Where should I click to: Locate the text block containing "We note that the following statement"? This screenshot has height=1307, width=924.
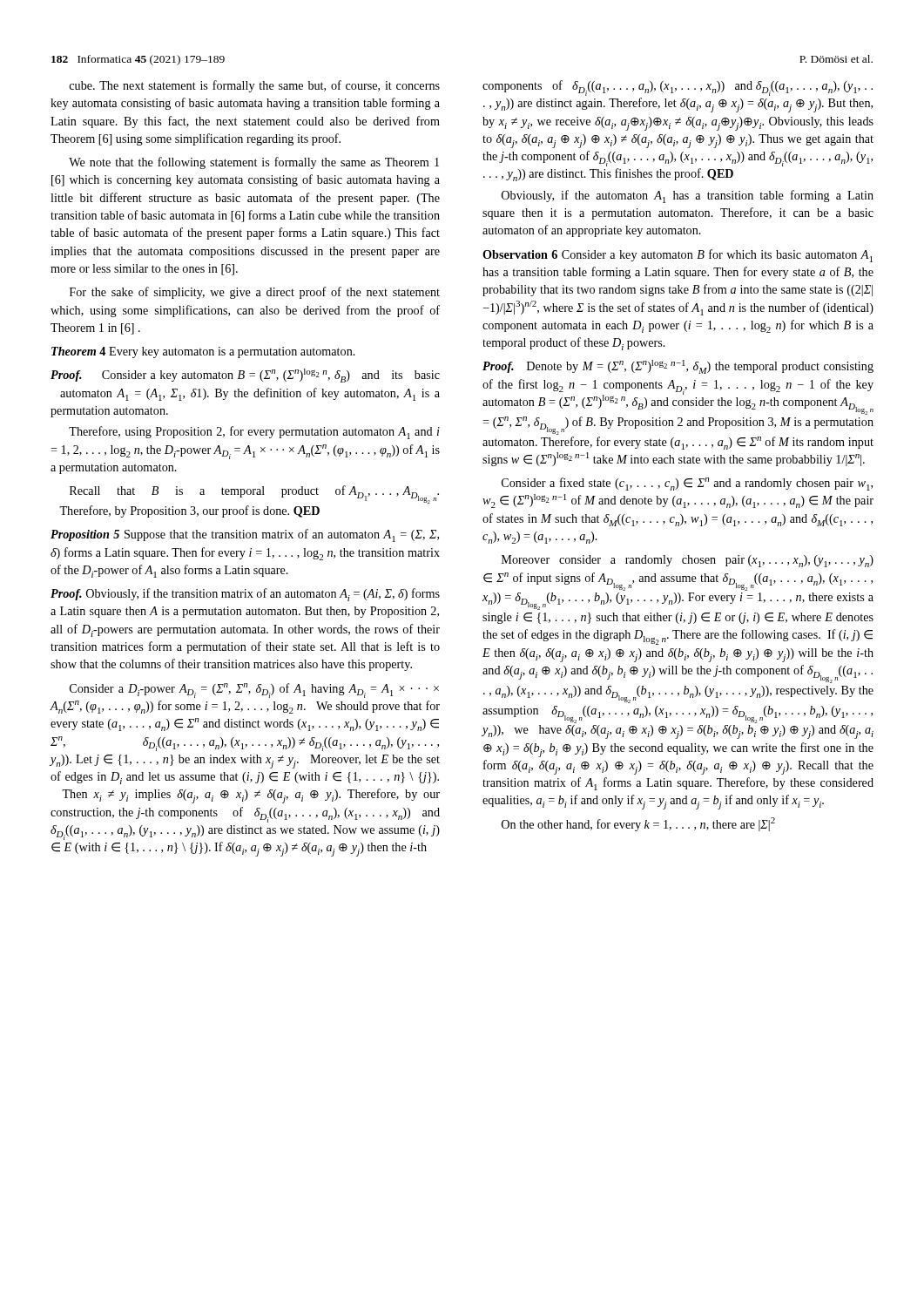[x=245, y=215]
